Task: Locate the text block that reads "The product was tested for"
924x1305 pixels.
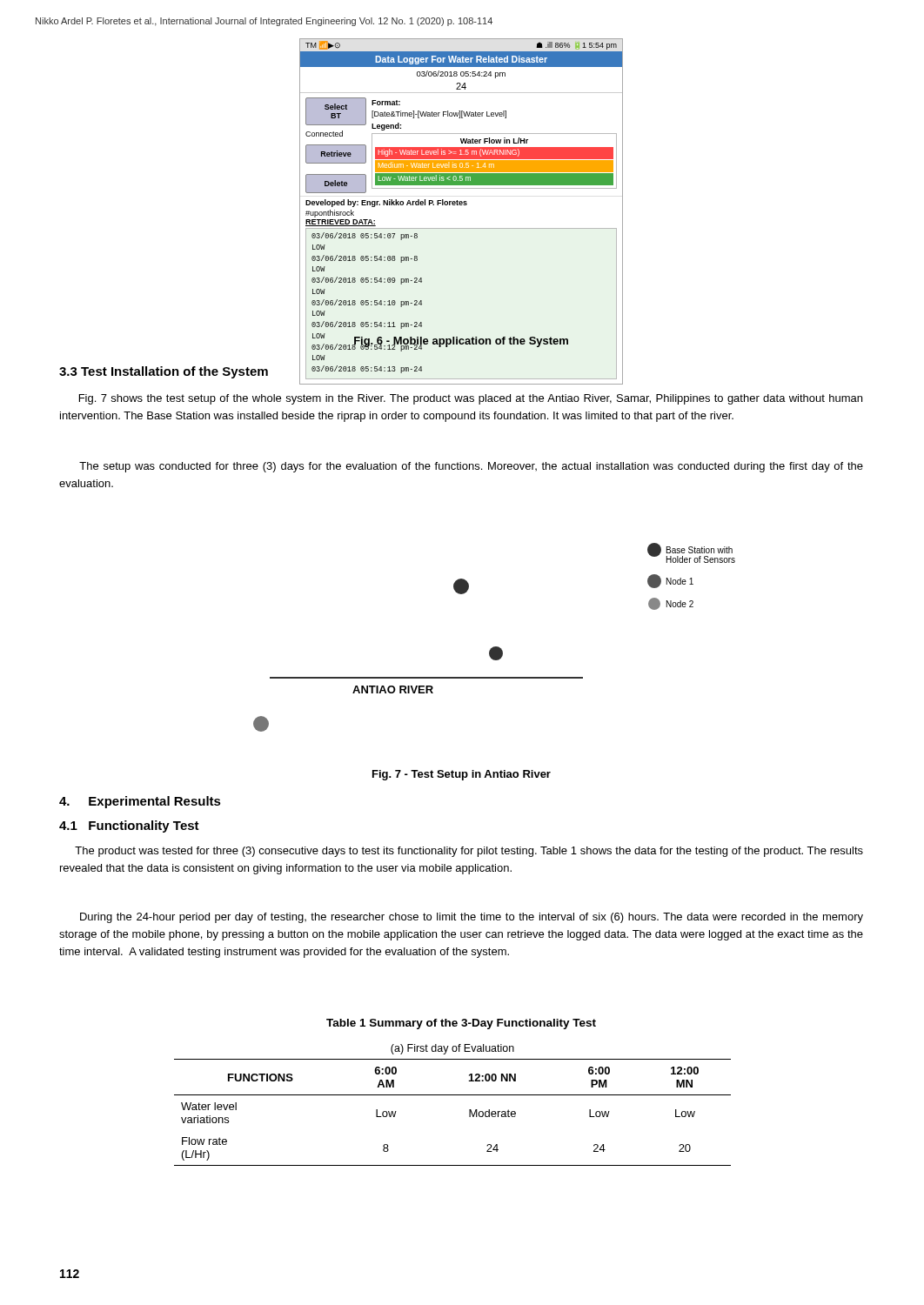Action: tap(461, 859)
